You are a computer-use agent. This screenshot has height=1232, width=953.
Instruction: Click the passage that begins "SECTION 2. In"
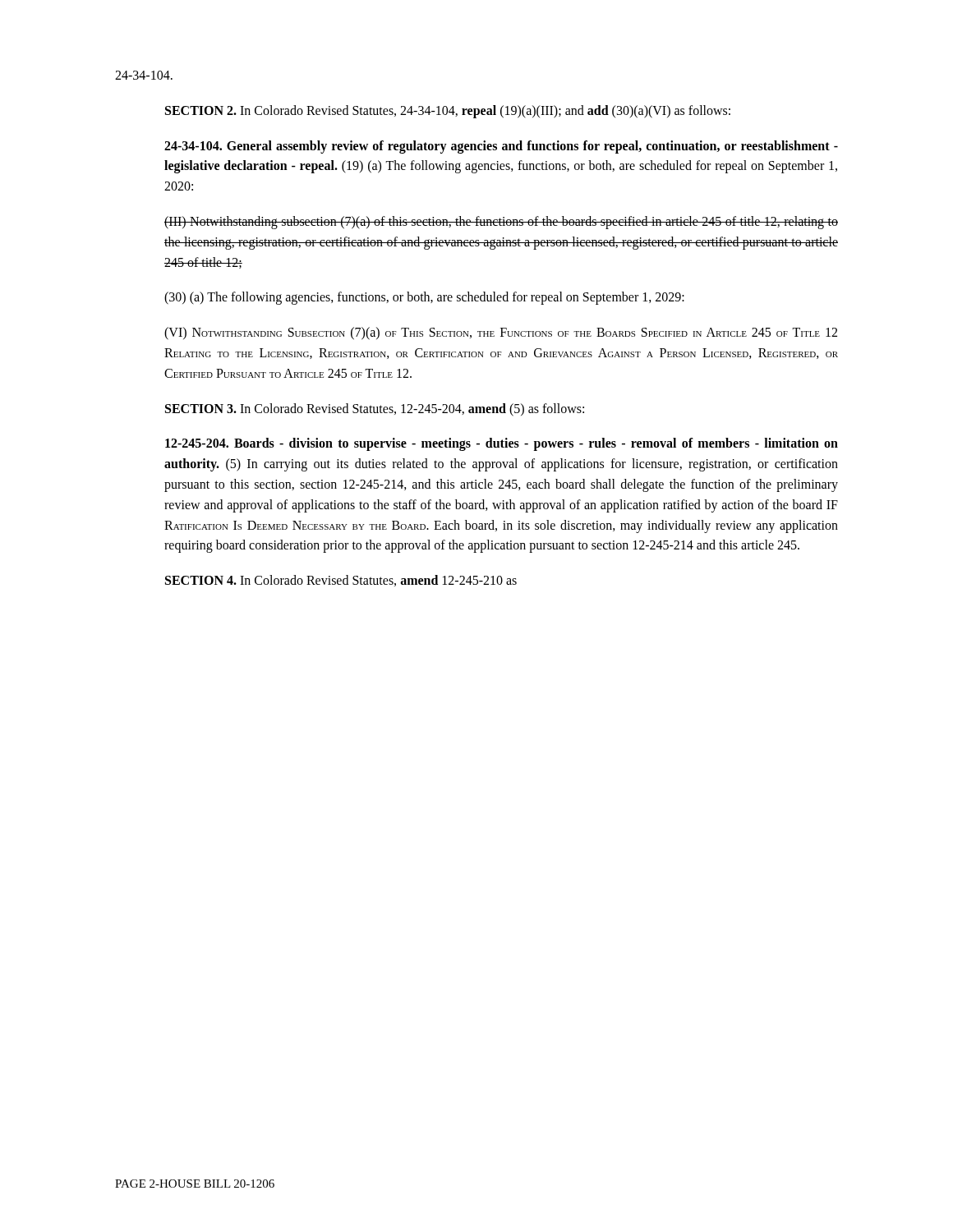point(448,110)
